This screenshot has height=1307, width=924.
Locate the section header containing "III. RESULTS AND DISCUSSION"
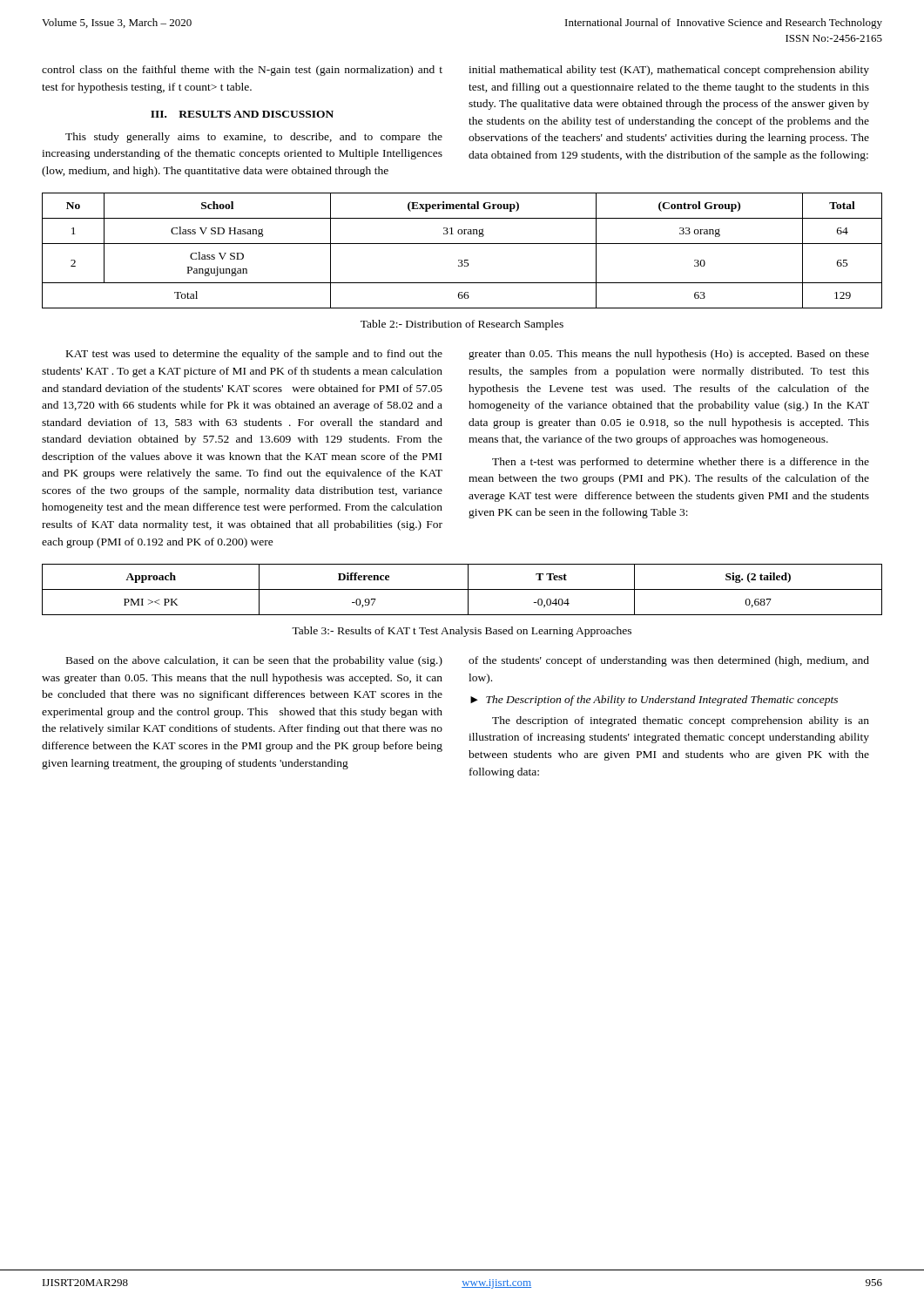click(242, 114)
